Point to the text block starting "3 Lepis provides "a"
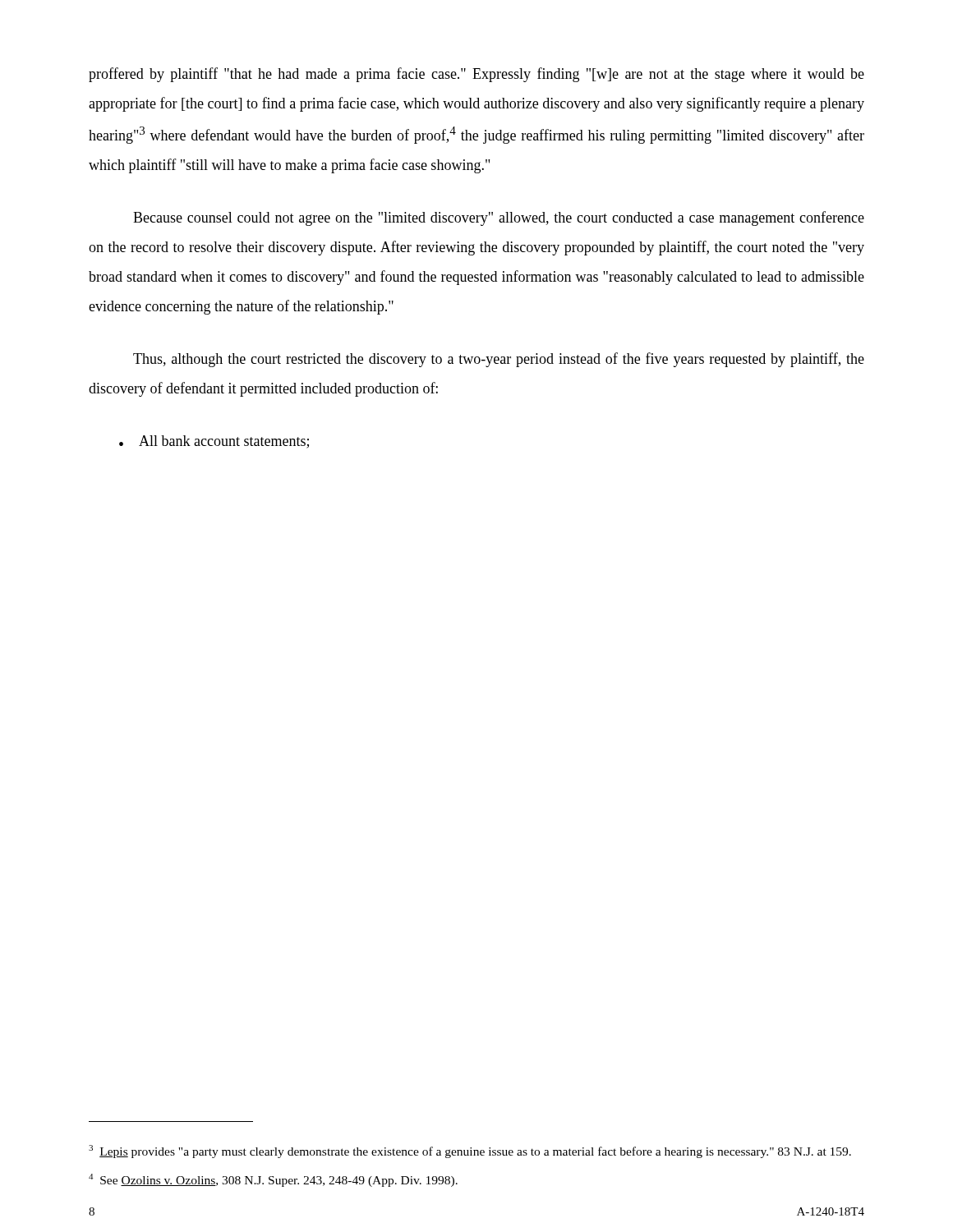 [470, 1151]
